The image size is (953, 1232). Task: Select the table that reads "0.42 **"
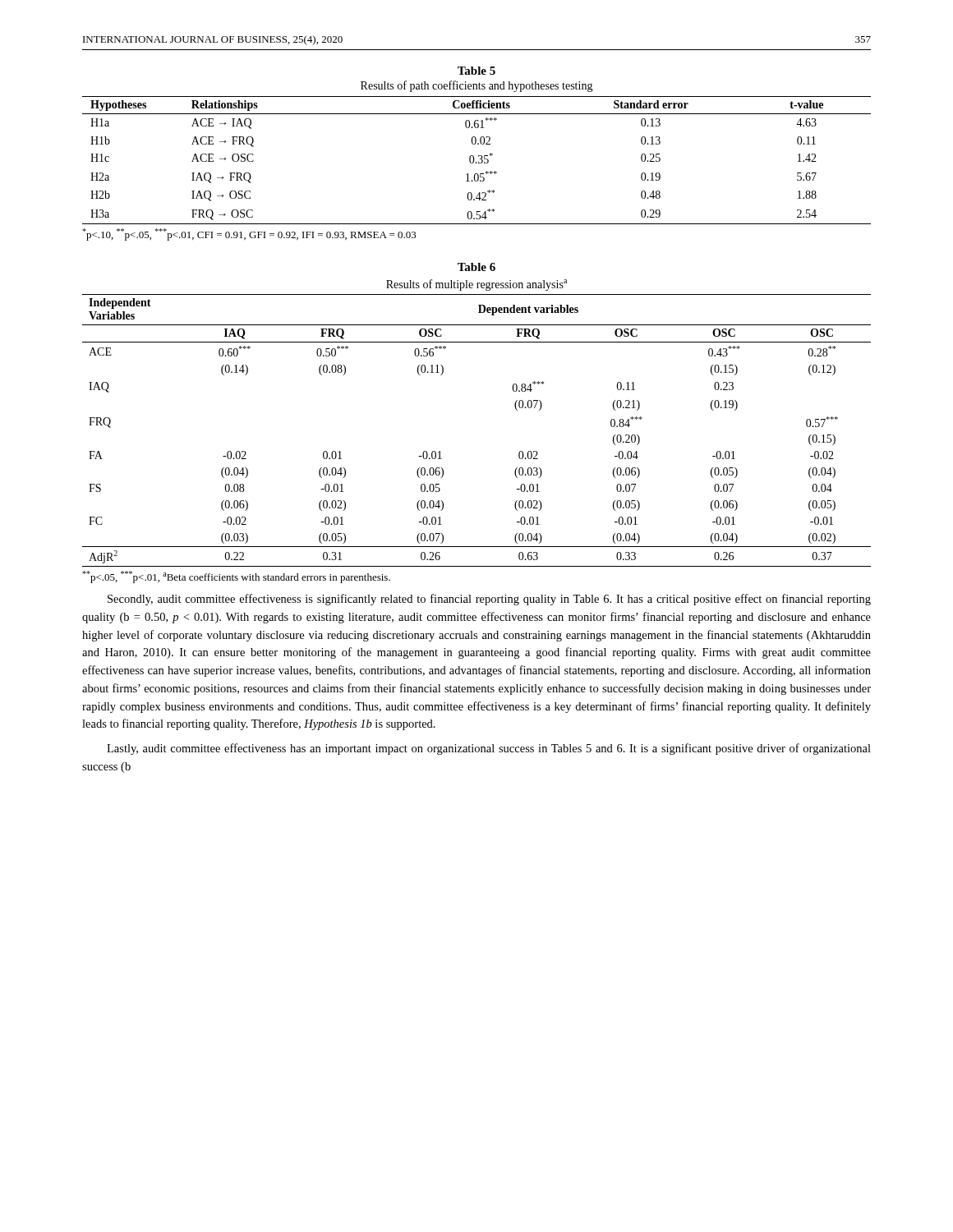click(476, 160)
